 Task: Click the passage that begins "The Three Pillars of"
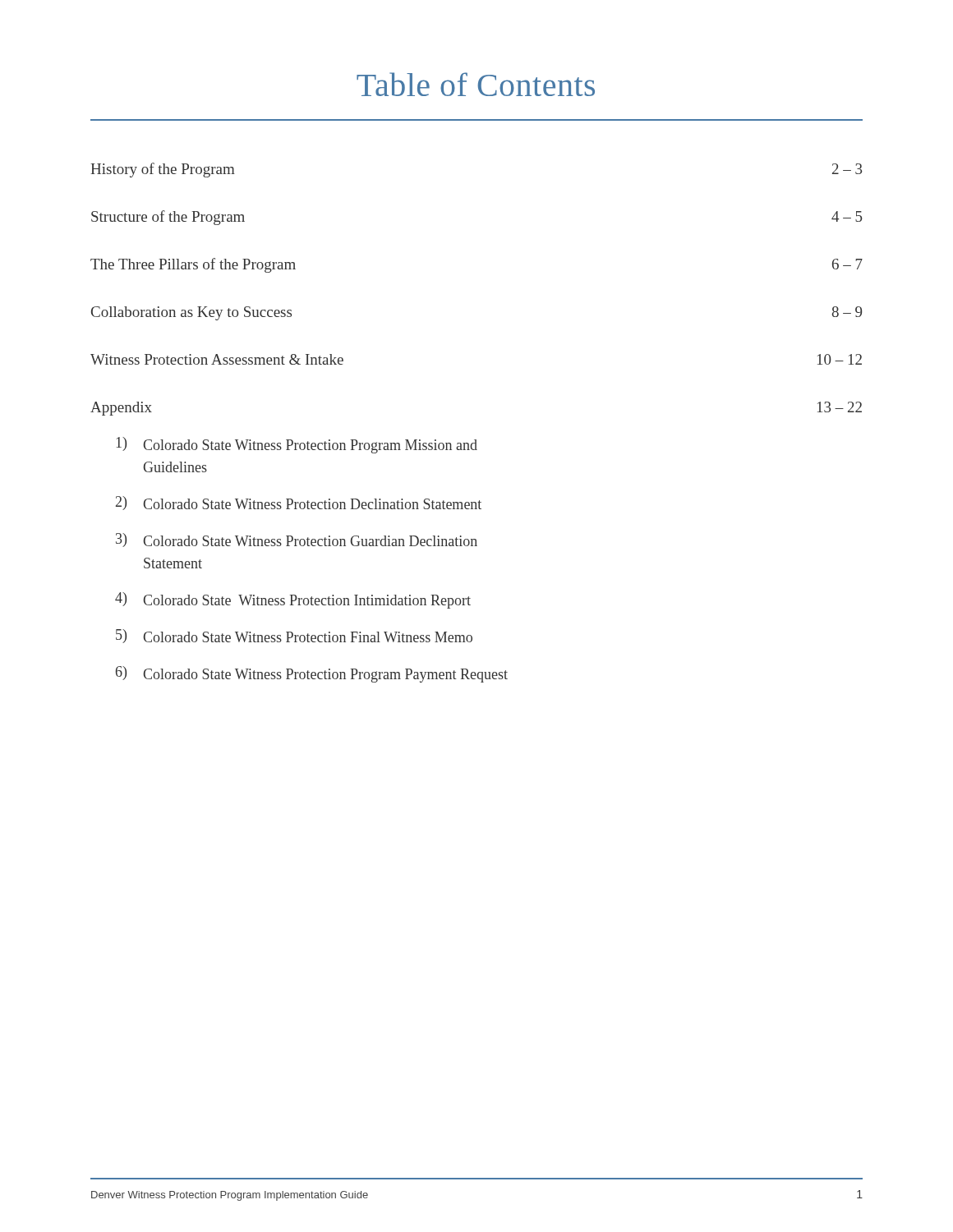(195, 265)
